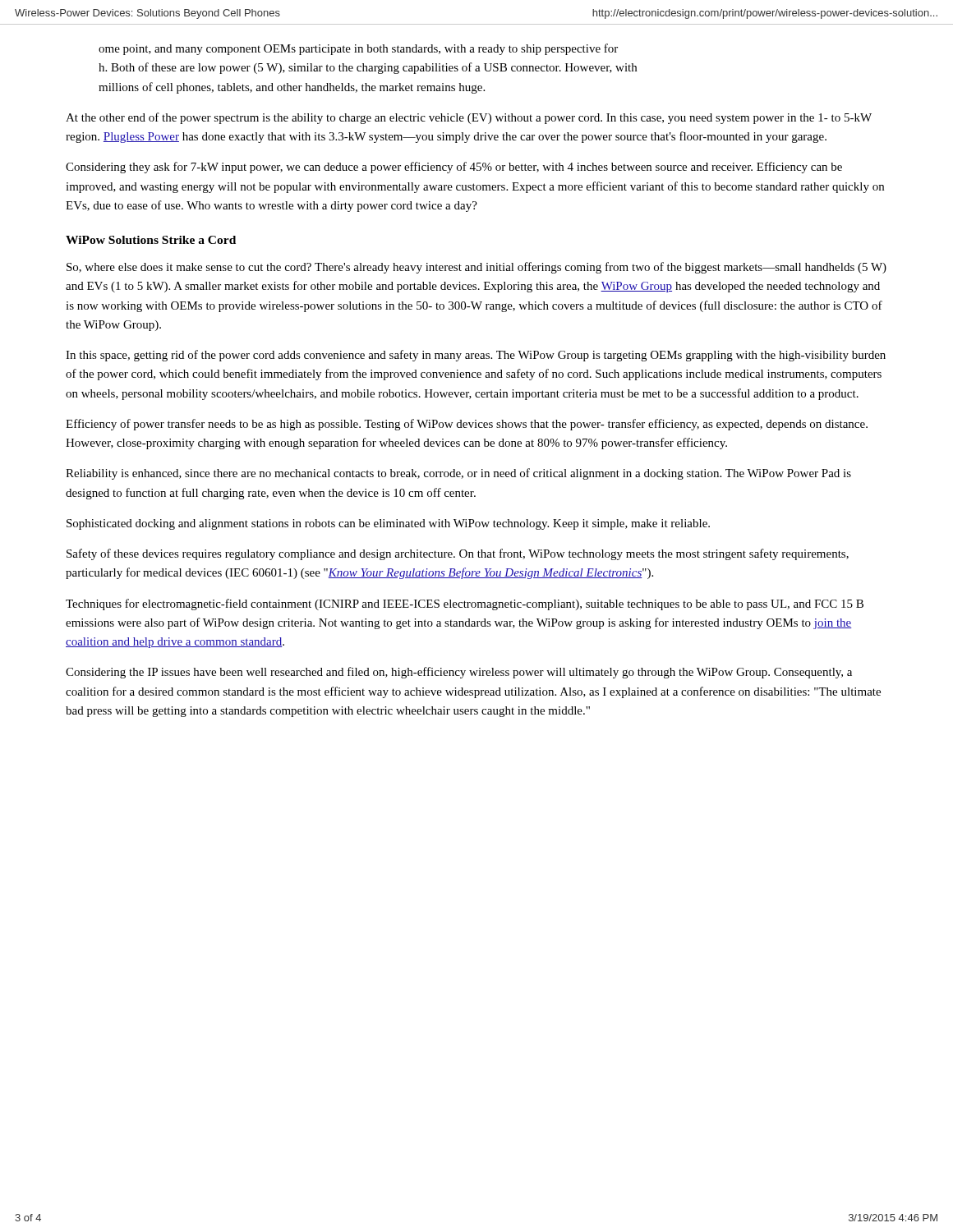Find the text block containing "So, where else does it make sense"
Viewport: 953px width, 1232px height.
(x=476, y=296)
